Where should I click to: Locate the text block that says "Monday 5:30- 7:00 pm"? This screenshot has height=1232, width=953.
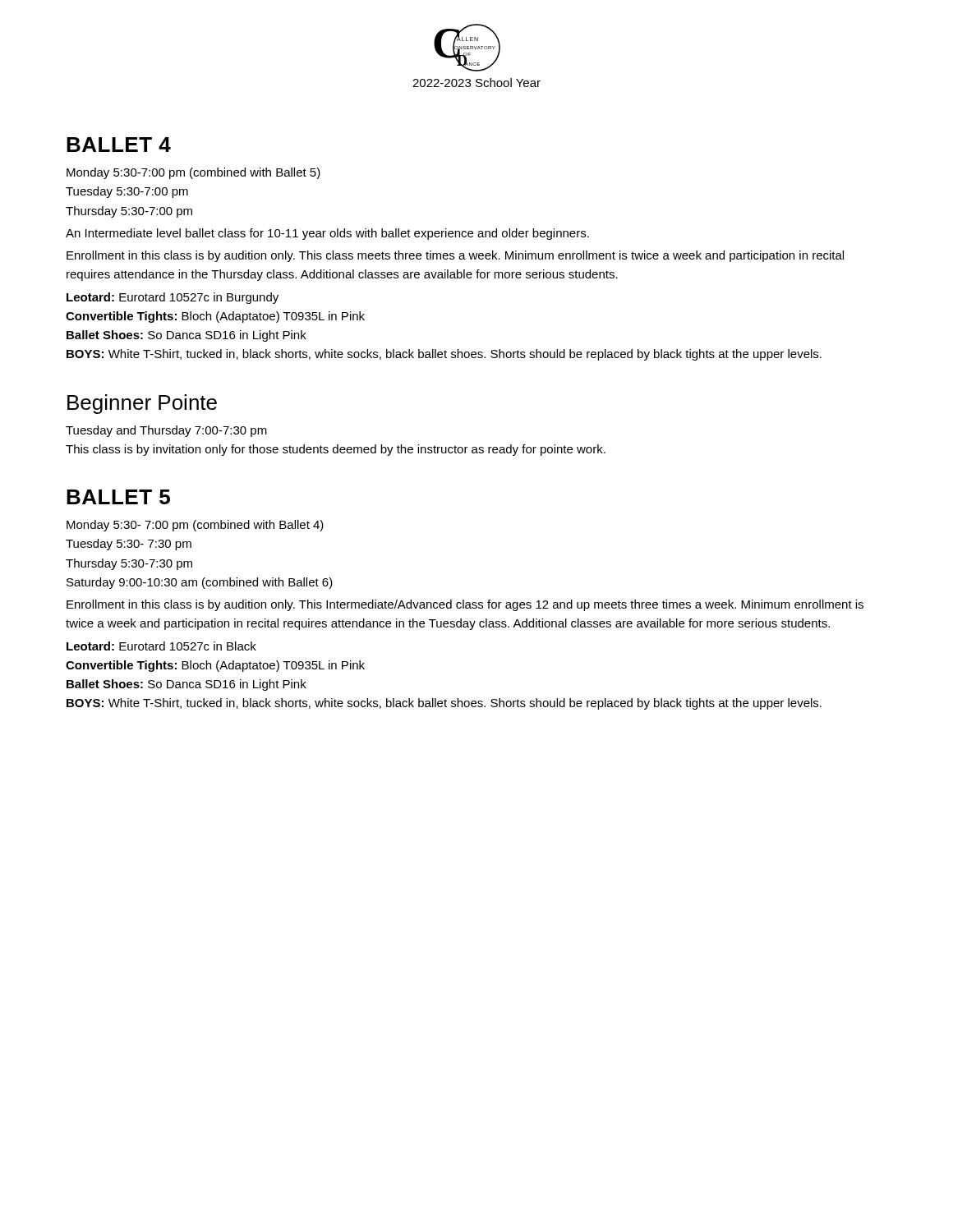tap(195, 524)
